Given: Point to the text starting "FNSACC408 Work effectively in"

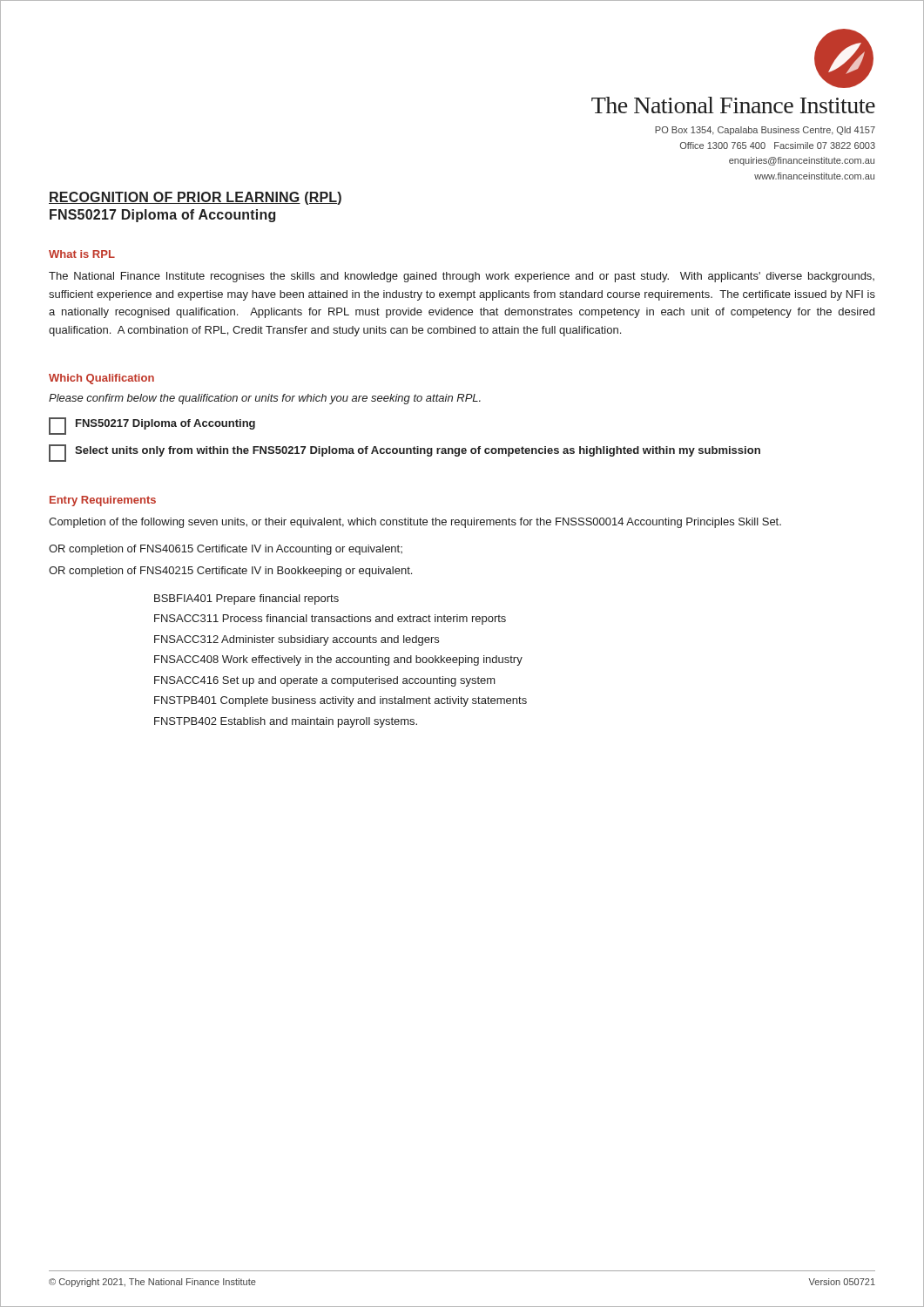Looking at the screenshot, I should click(338, 659).
